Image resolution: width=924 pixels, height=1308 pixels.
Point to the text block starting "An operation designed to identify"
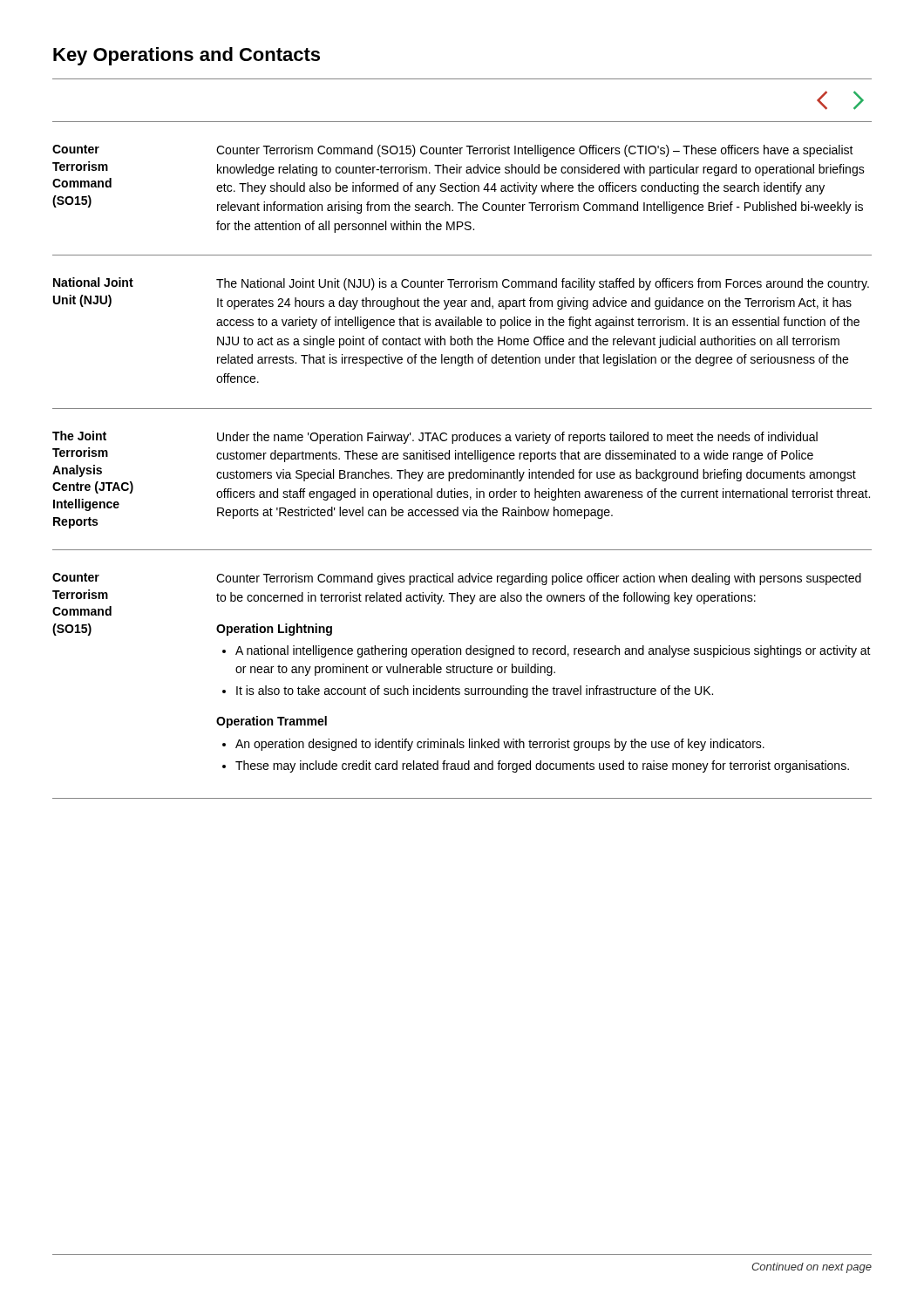500,744
